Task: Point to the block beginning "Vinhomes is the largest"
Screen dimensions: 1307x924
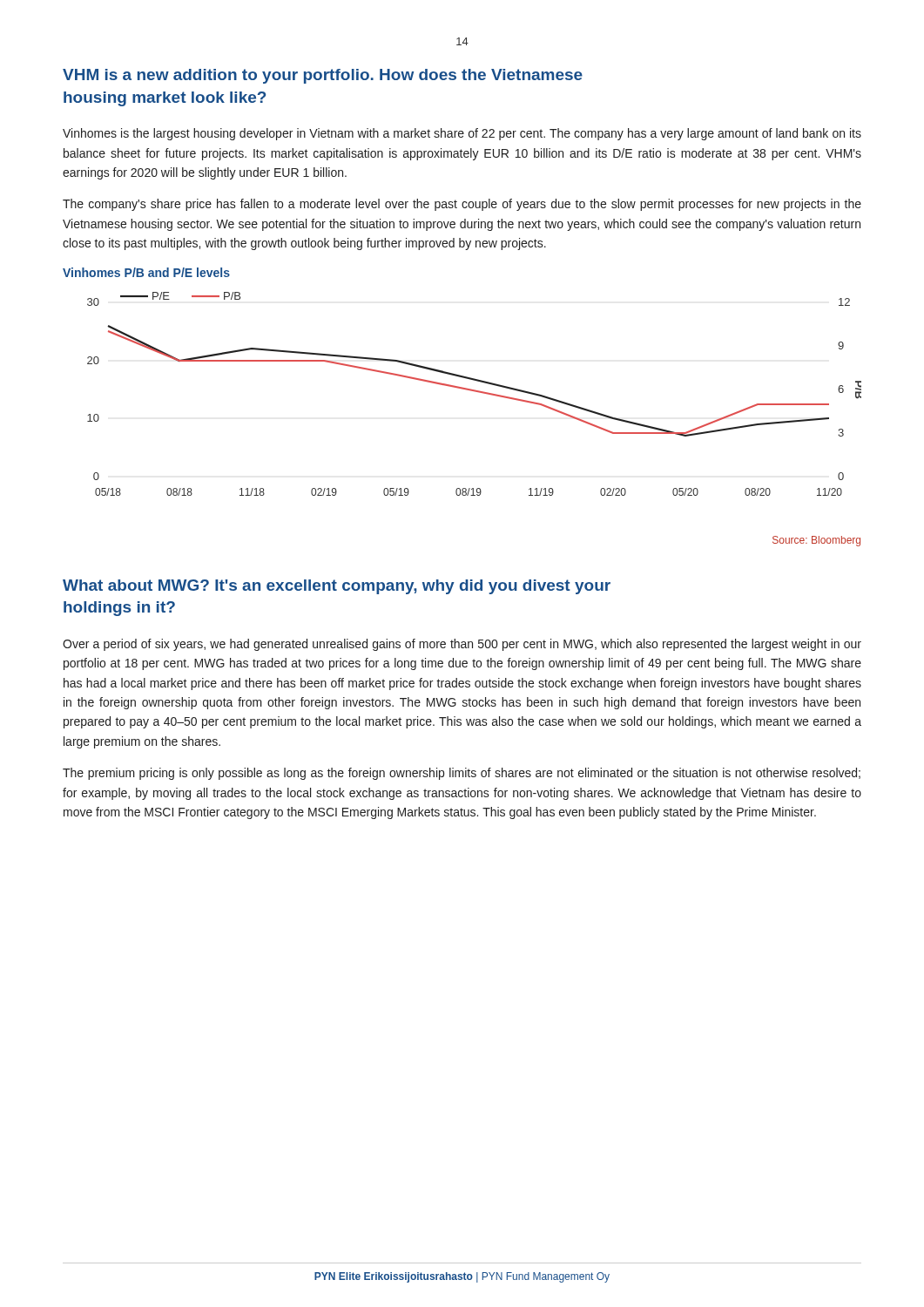Action: pos(462,153)
